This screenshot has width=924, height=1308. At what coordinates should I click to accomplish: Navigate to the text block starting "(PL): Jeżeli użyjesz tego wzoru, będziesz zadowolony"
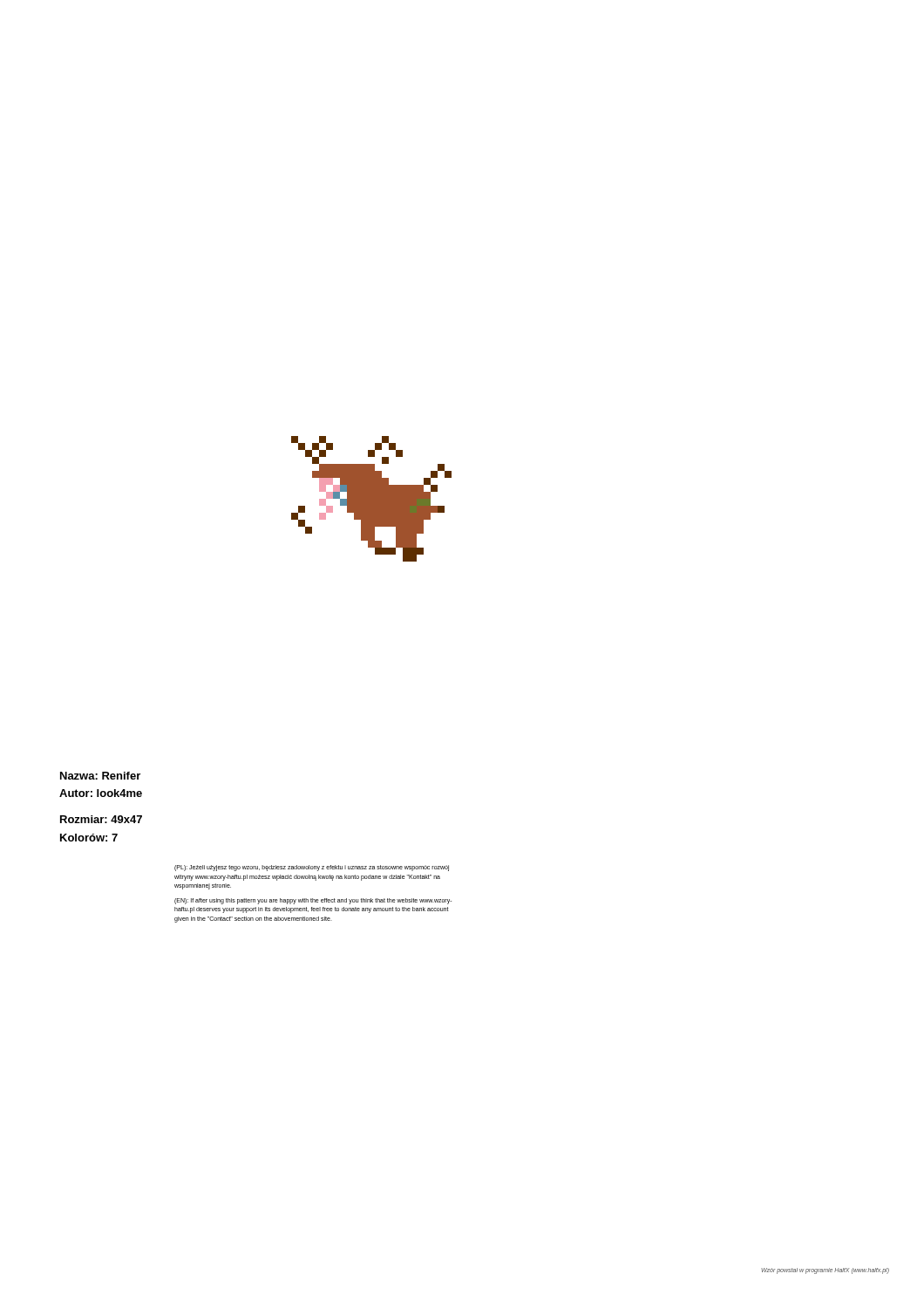click(x=314, y=893)
